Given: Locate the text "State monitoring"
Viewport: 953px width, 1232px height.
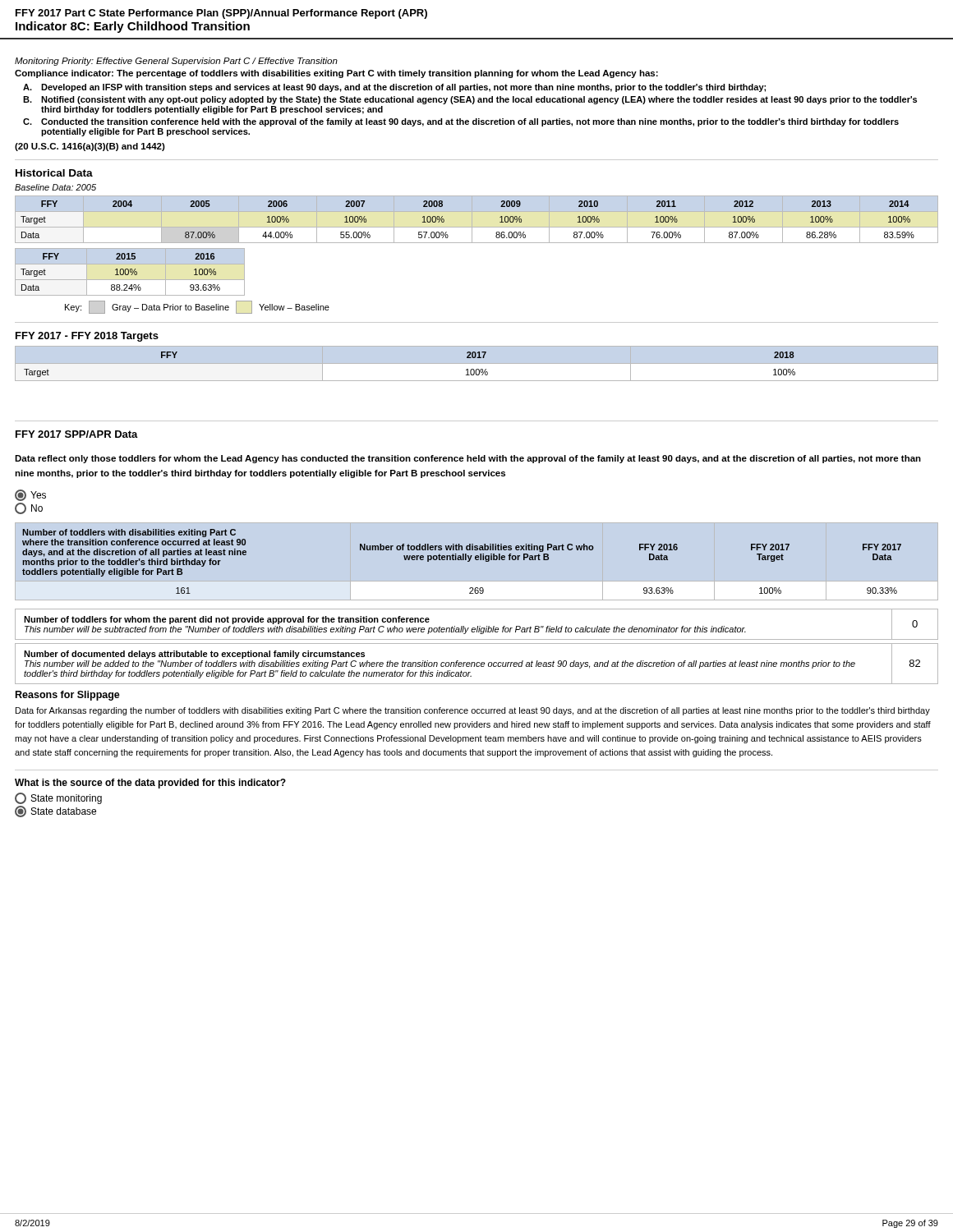Looking at the screenshot, I should pyautogui.click(x=58, y=798).
